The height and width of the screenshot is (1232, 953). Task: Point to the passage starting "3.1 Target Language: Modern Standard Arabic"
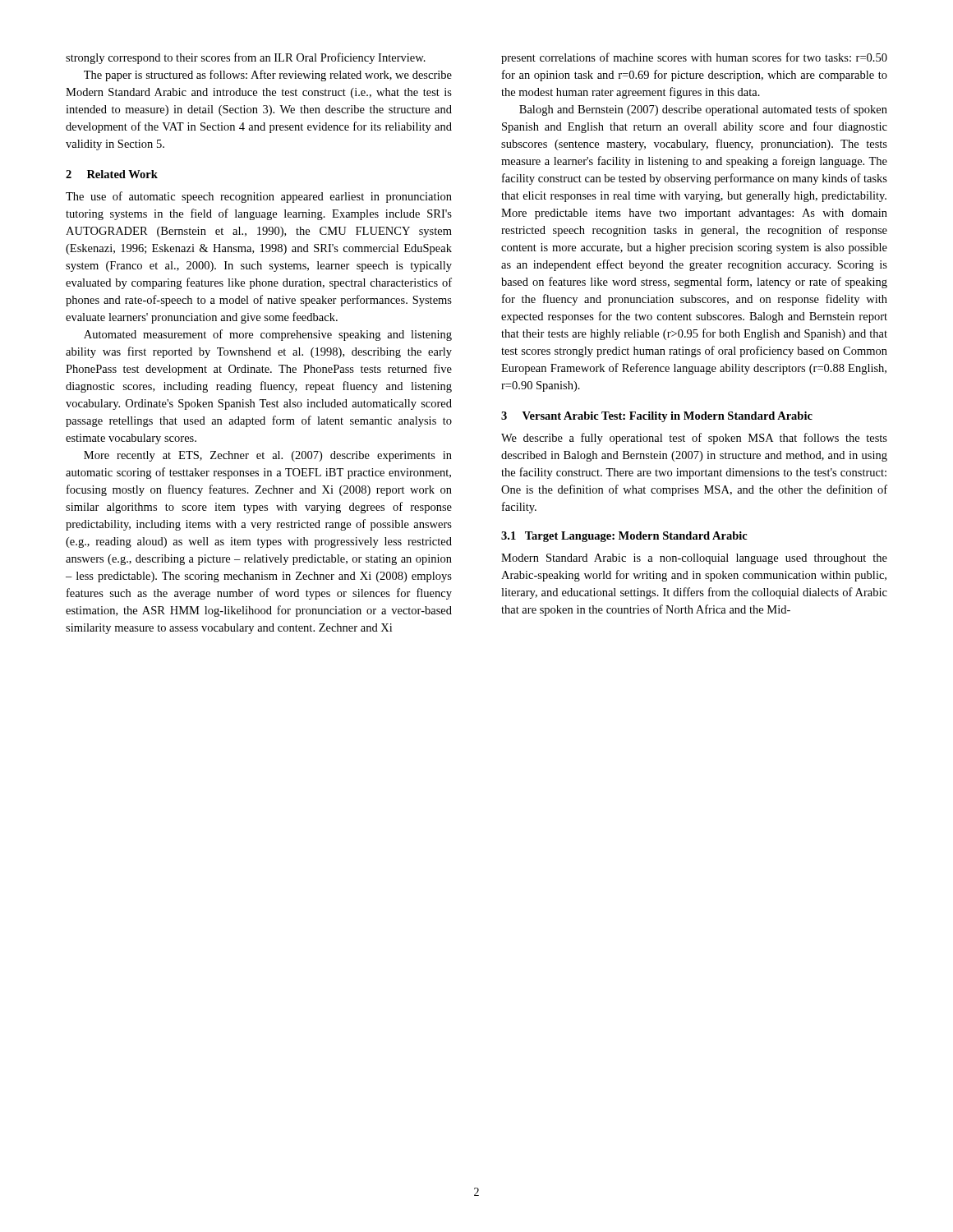coord(624,536)
